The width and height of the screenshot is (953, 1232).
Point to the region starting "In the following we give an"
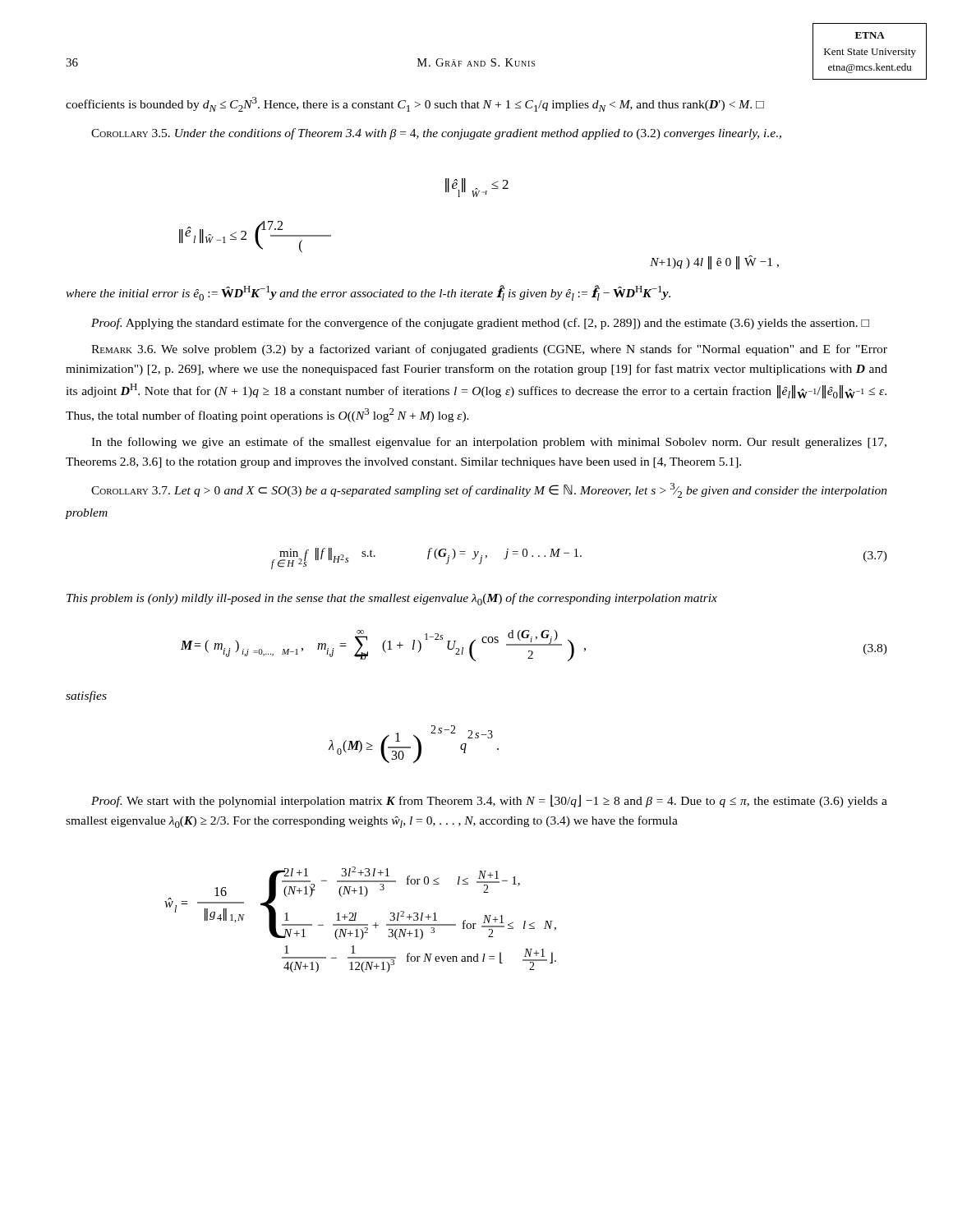pos(476,451)
